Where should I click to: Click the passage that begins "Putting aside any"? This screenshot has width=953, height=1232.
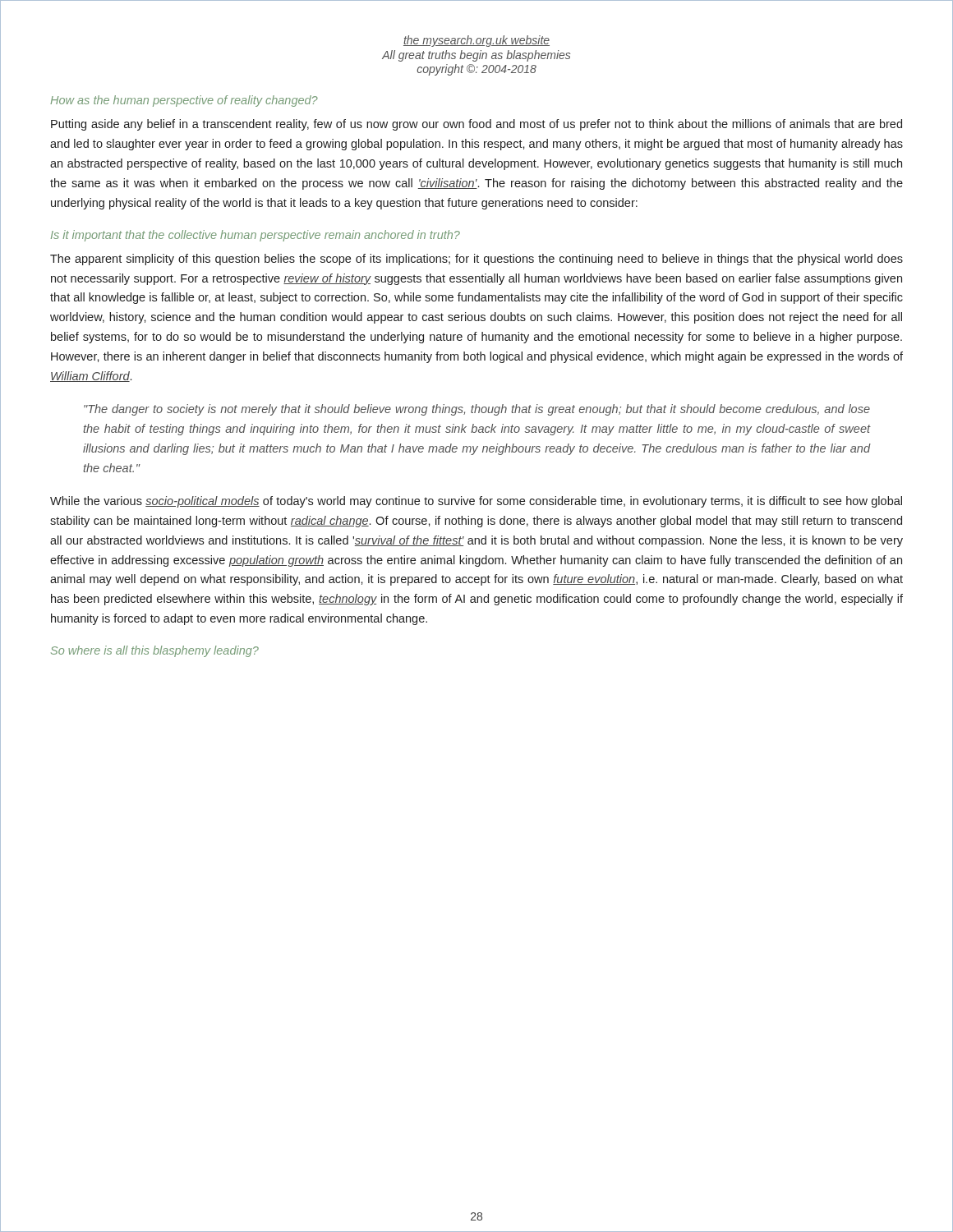click(476, 163)
